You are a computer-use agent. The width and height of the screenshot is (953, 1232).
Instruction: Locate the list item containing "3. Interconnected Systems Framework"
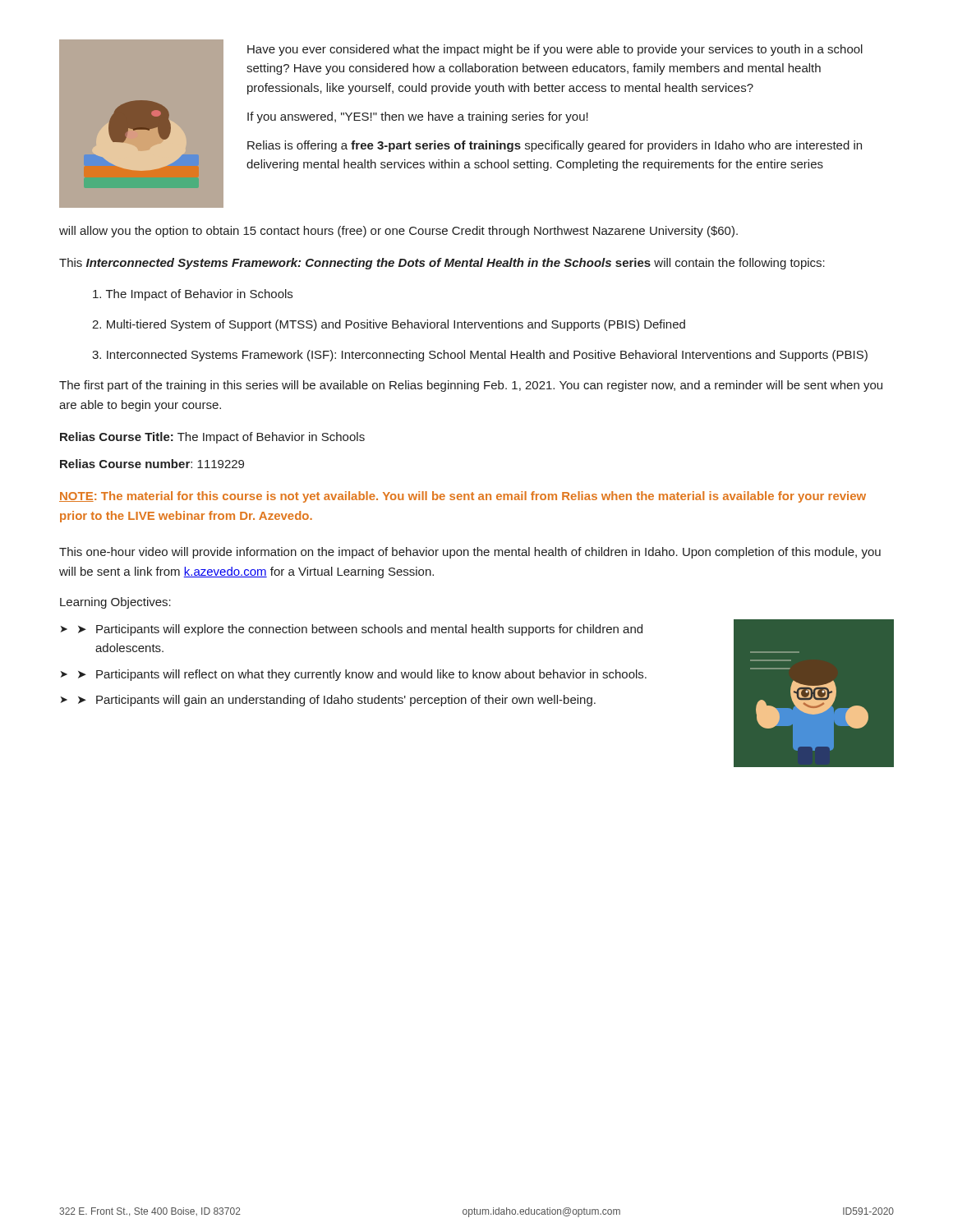pos(480,354)
